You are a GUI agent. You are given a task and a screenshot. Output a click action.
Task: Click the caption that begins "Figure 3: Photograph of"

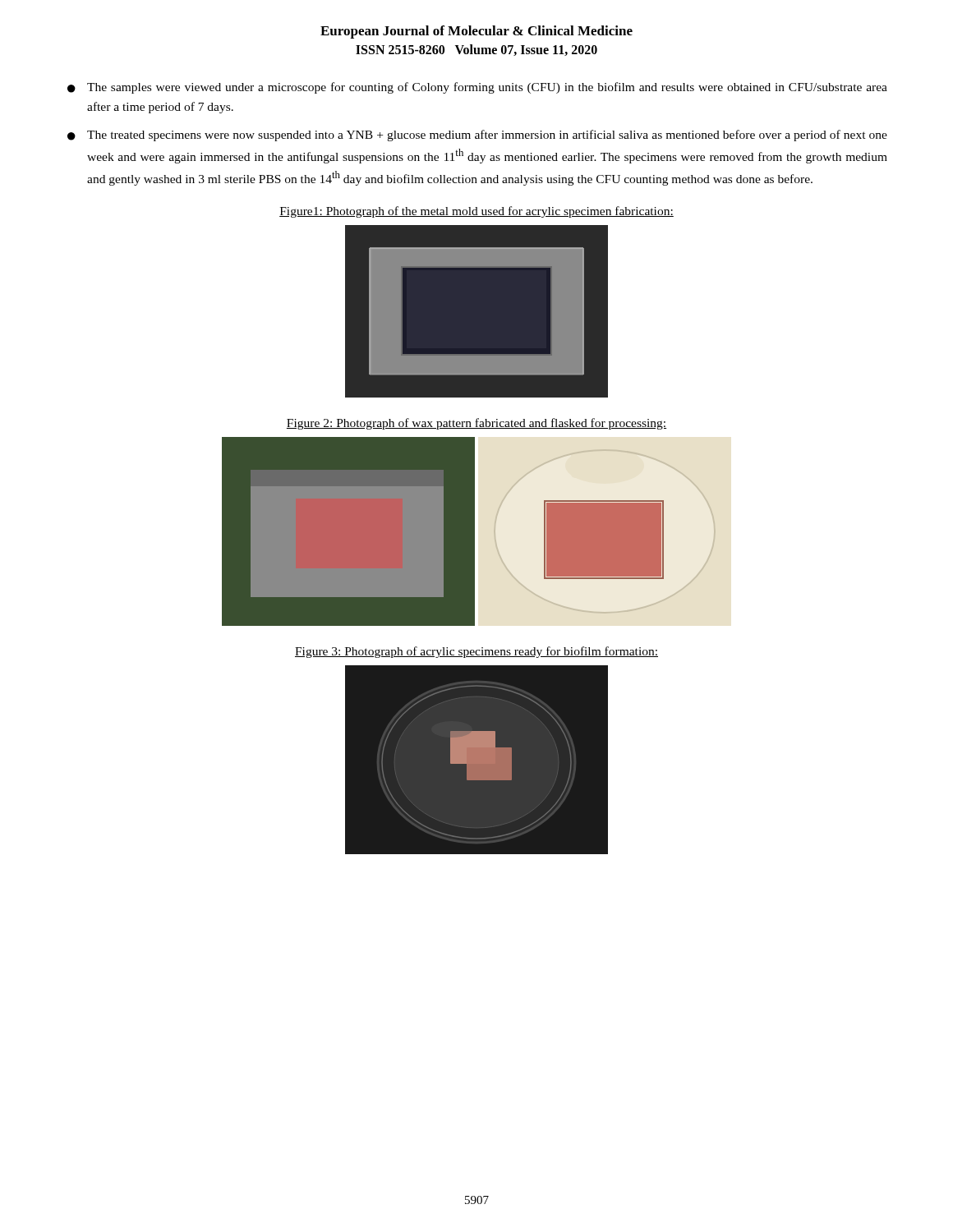point(476,651)
